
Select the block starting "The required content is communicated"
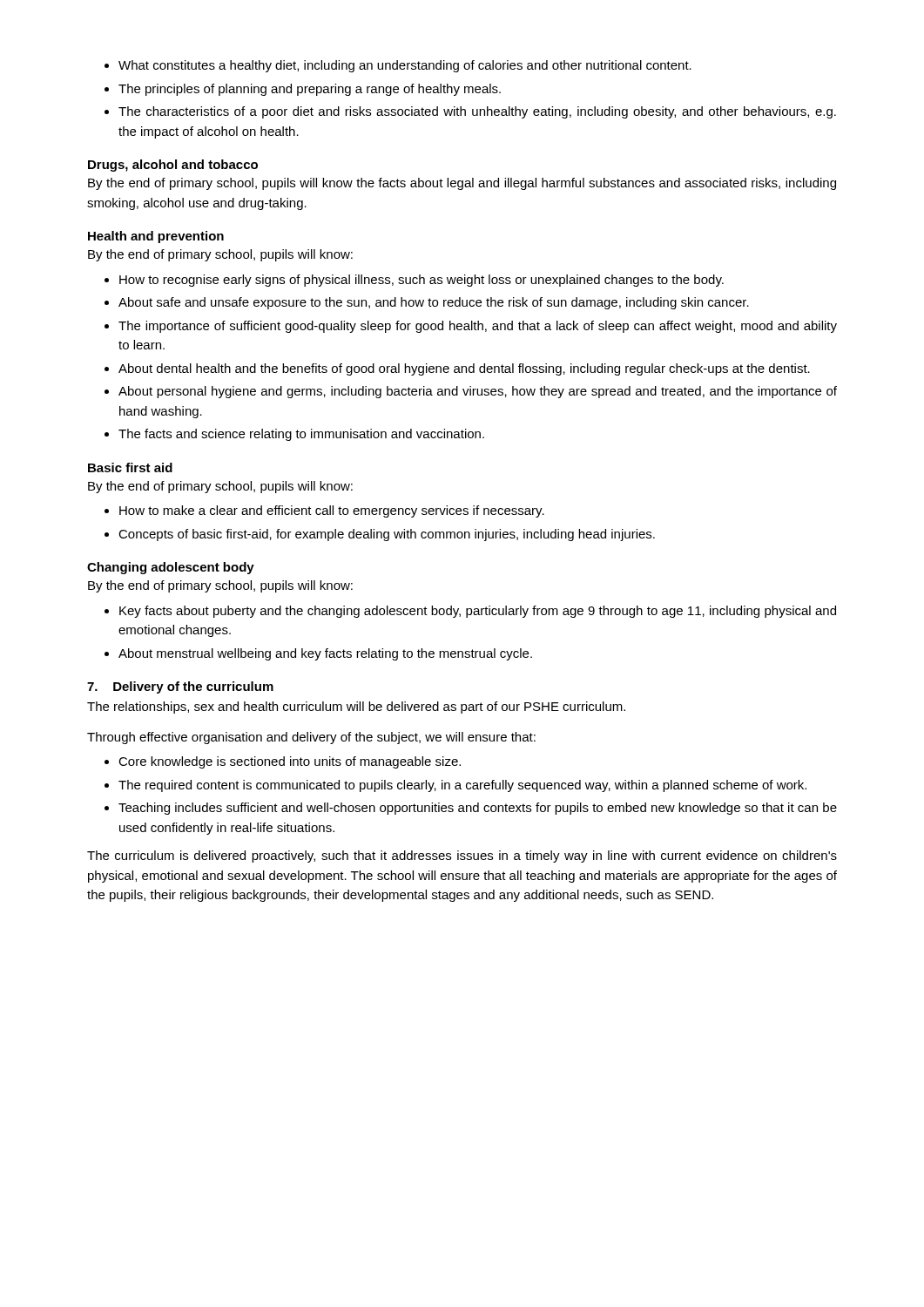[x=463, y=784]
